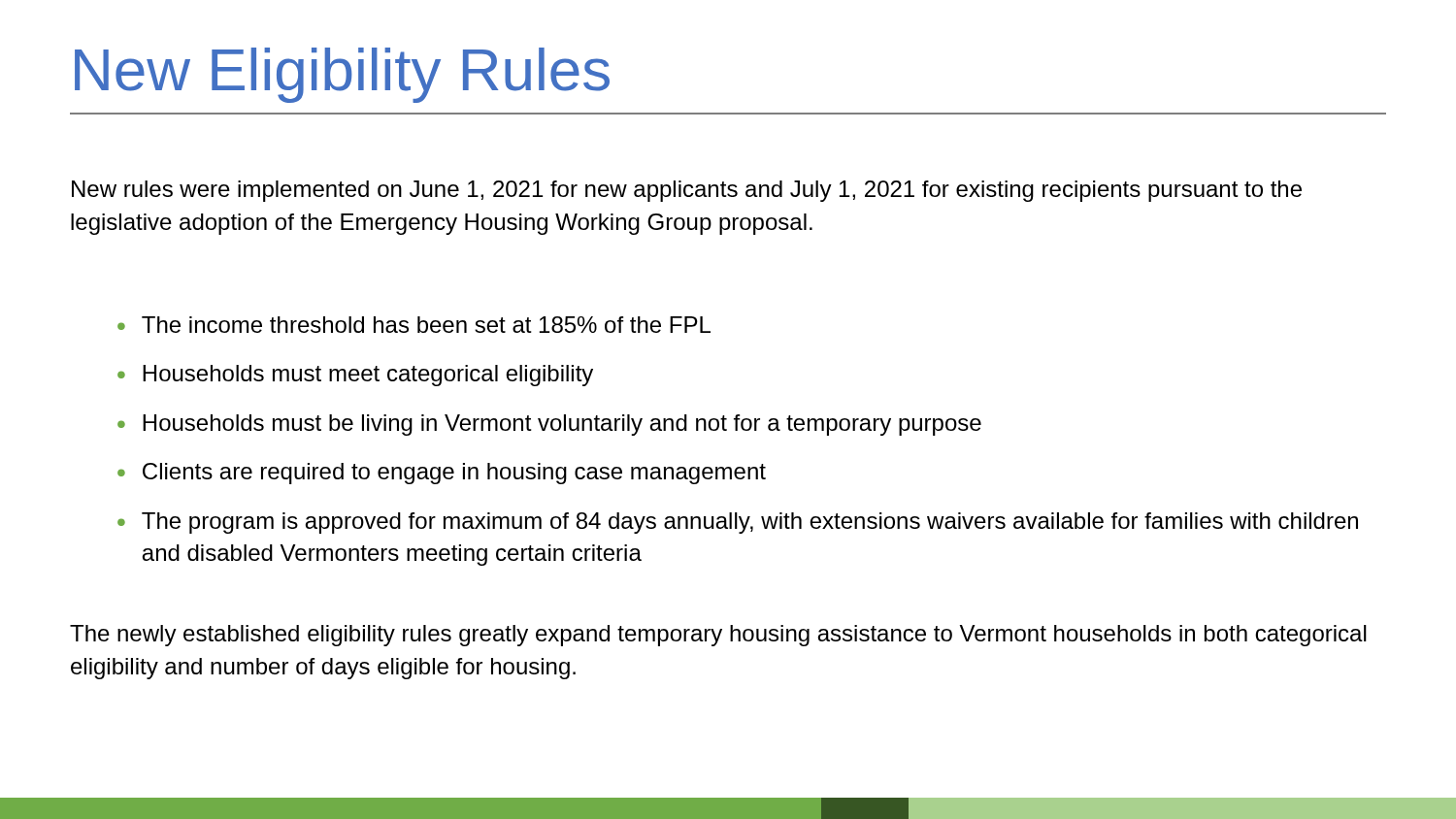
Task: Point to the text block starting "New rules were implemented on June 1,"
Action: click(686, 205)
